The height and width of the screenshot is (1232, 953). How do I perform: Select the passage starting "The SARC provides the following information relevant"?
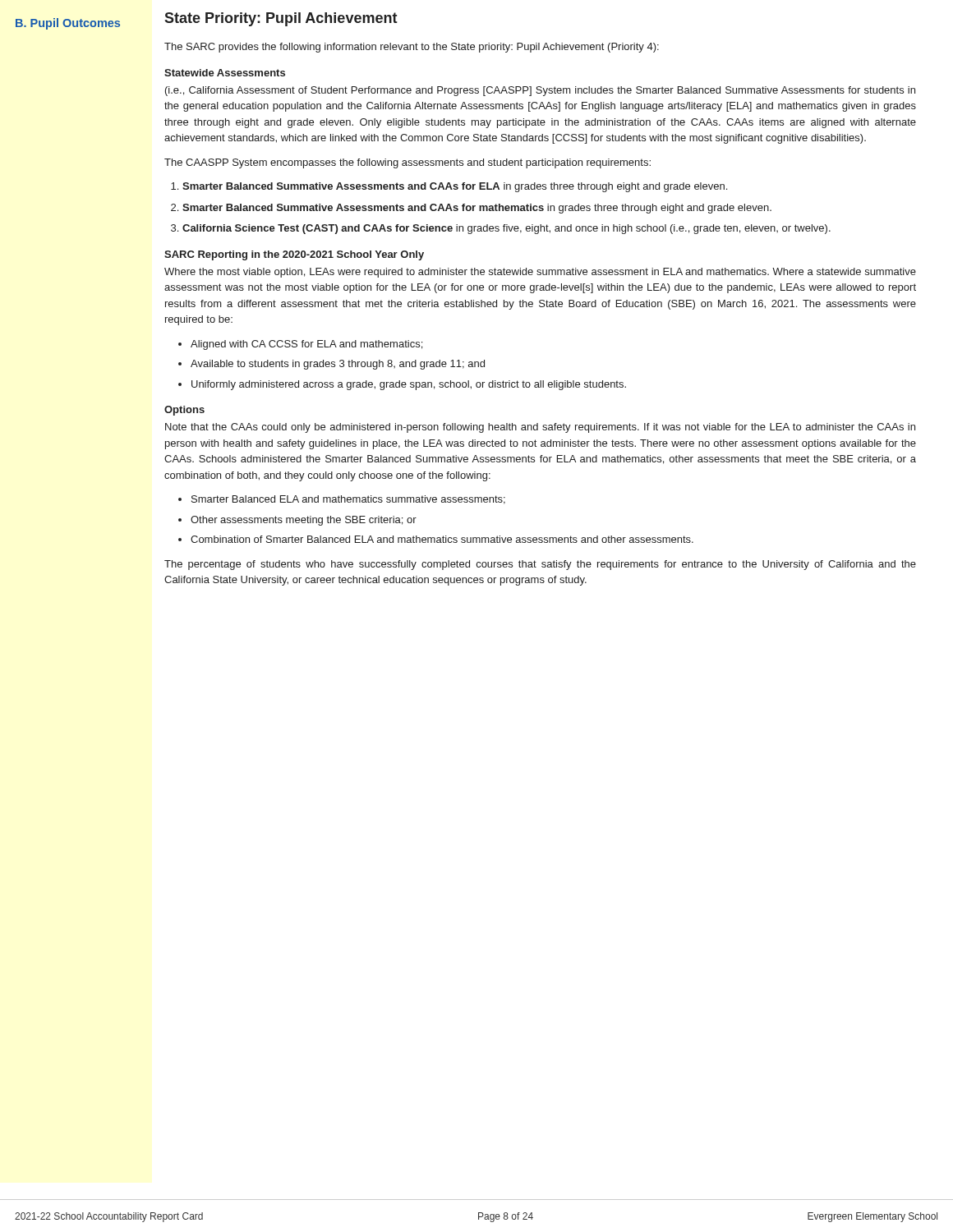(x=412, y=46)
